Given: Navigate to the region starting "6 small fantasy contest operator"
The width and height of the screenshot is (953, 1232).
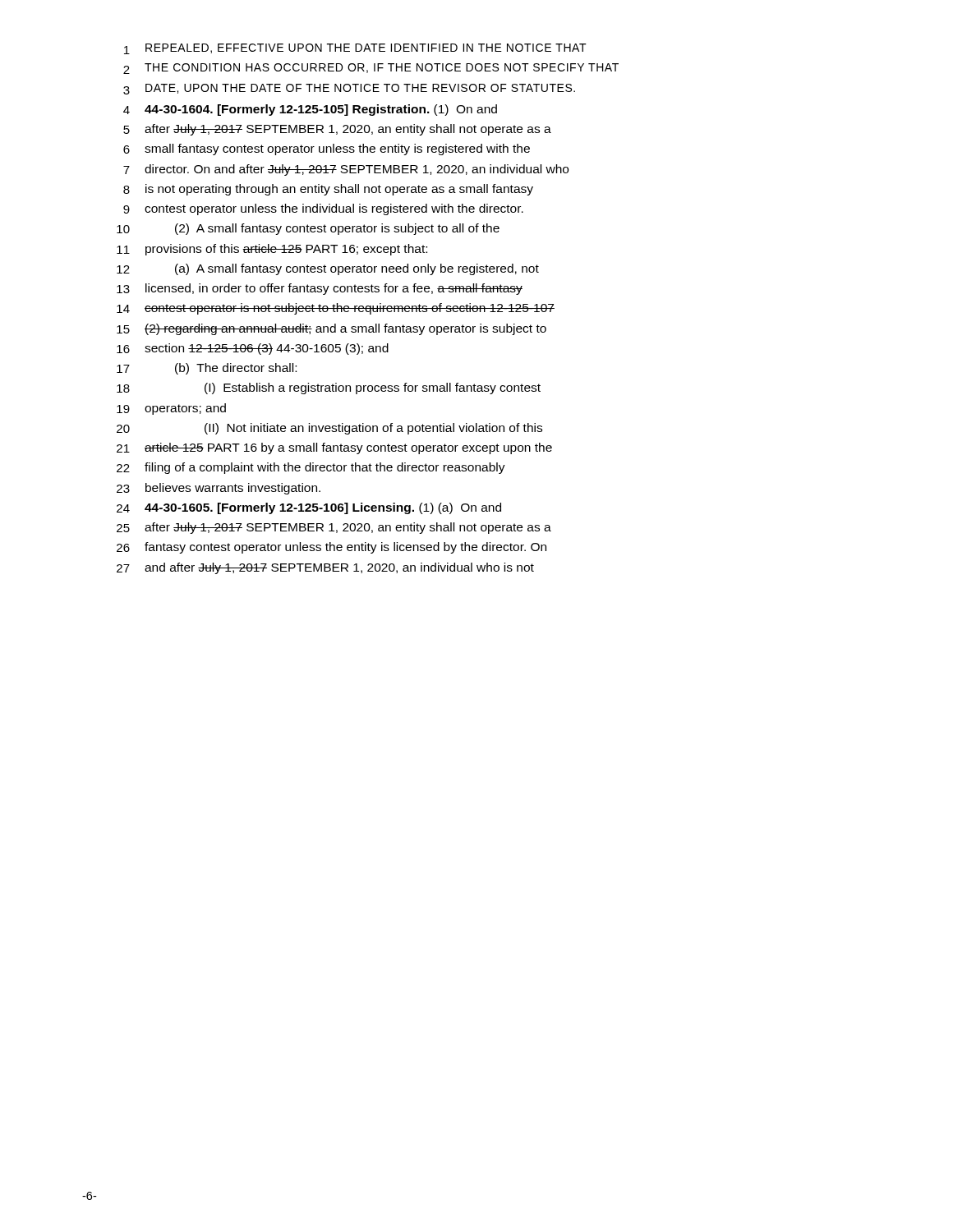Looking at the screenshot, I should pyautogui.click(x=485, y=149).
